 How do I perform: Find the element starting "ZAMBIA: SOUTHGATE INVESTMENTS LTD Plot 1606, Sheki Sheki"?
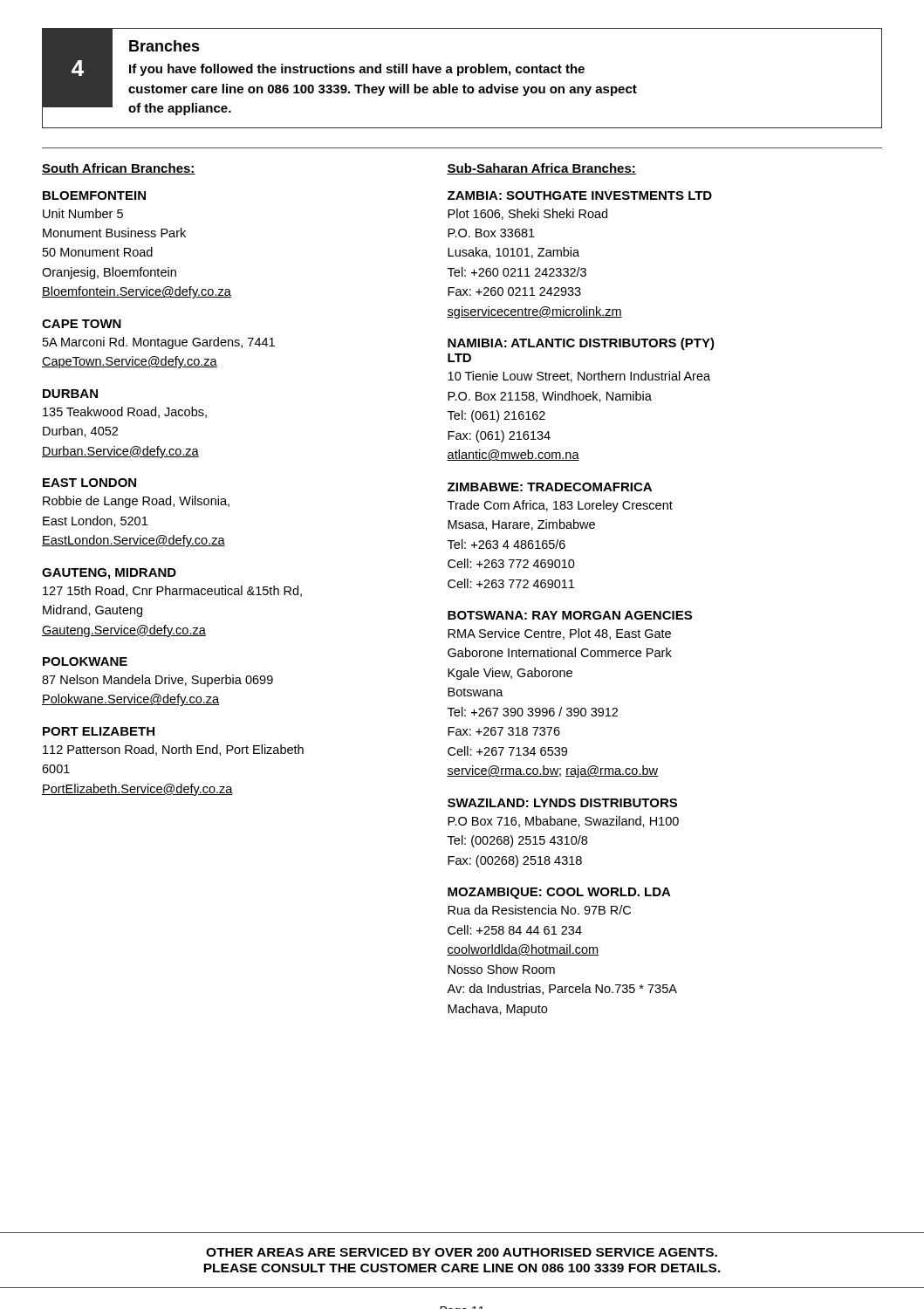[x=580, y=195]
